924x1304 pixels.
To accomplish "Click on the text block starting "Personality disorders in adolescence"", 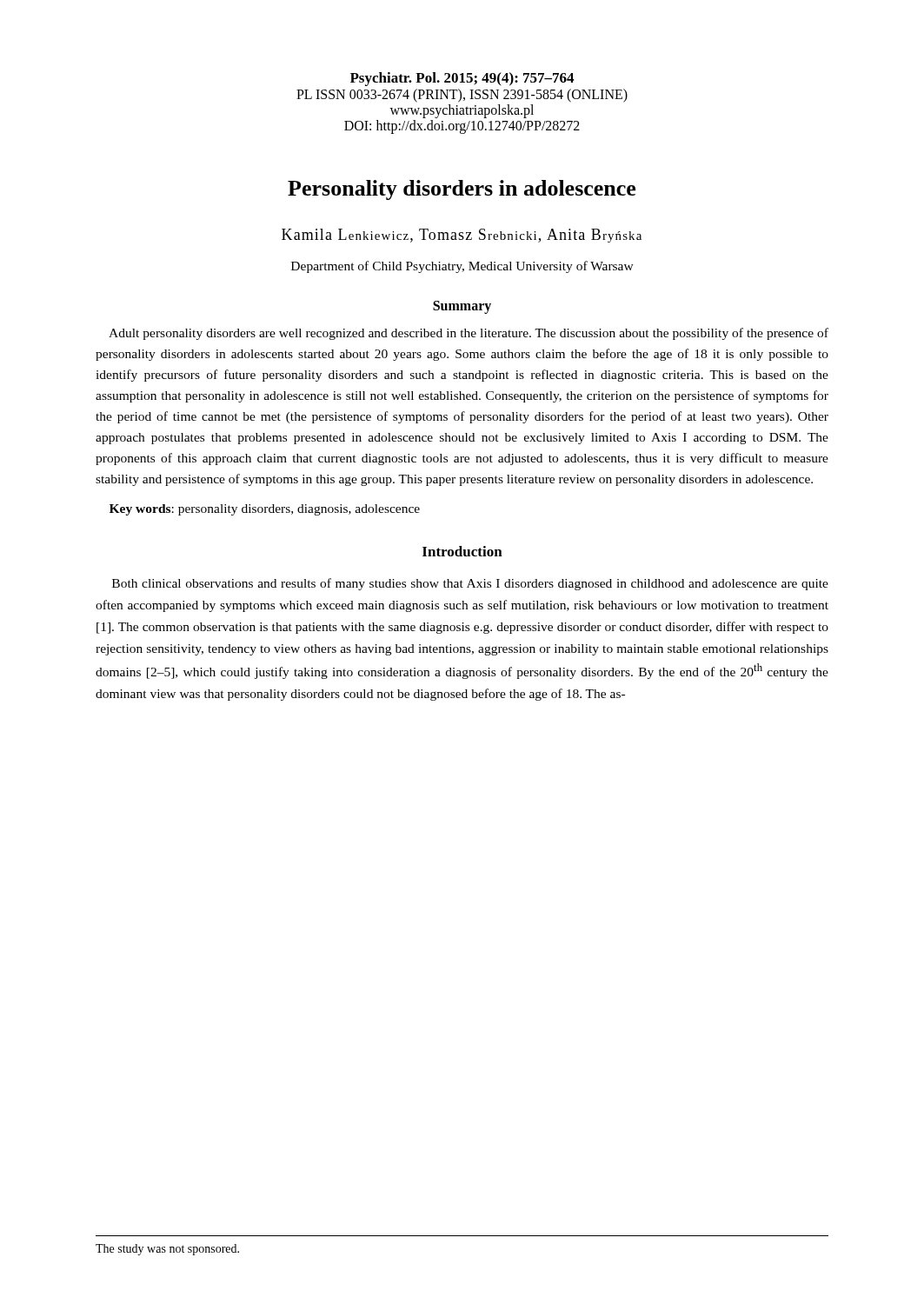I will coord(462,188).
